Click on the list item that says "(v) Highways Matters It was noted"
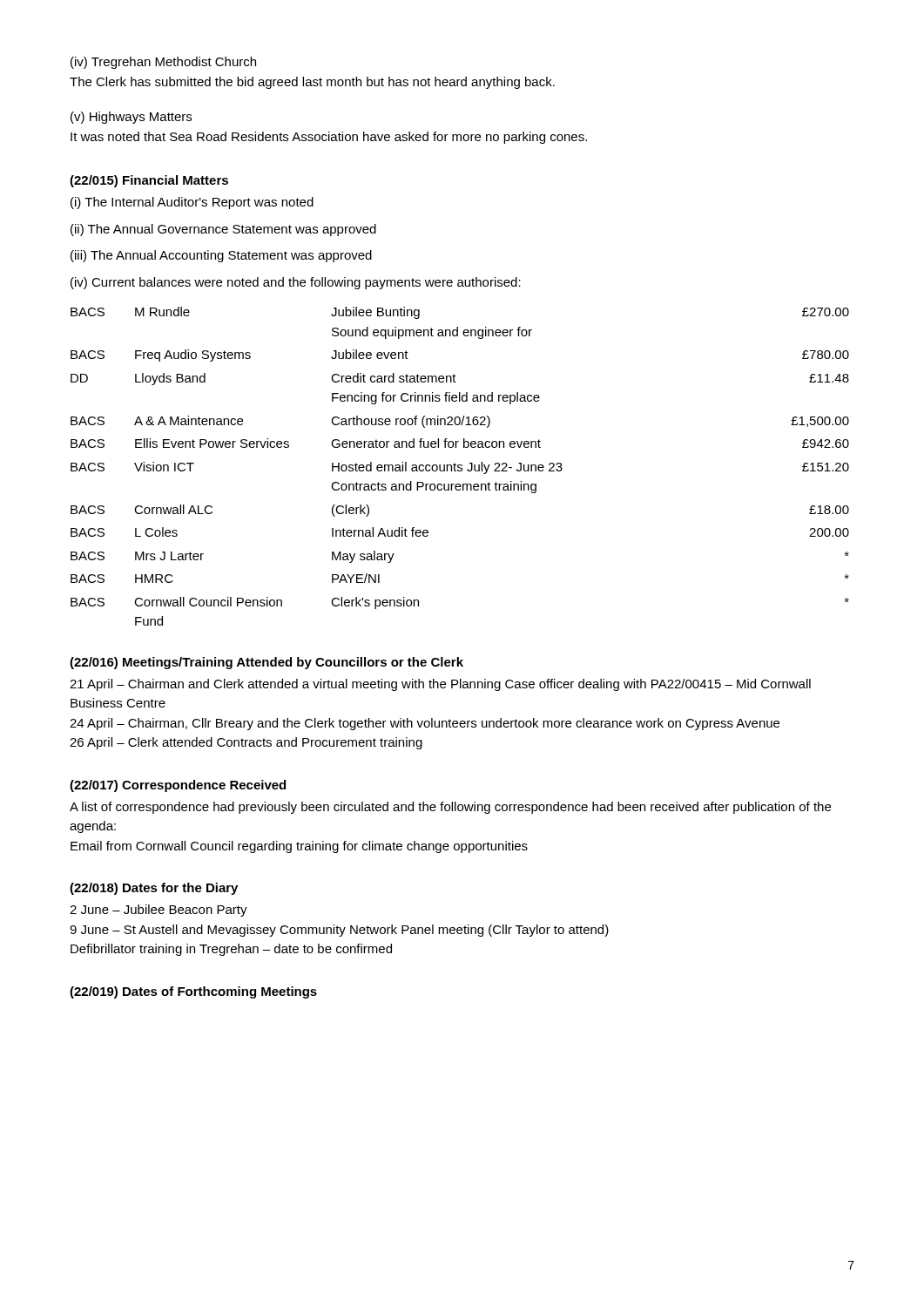This screenshot has width=924, height=1307. tap(329, 126)
